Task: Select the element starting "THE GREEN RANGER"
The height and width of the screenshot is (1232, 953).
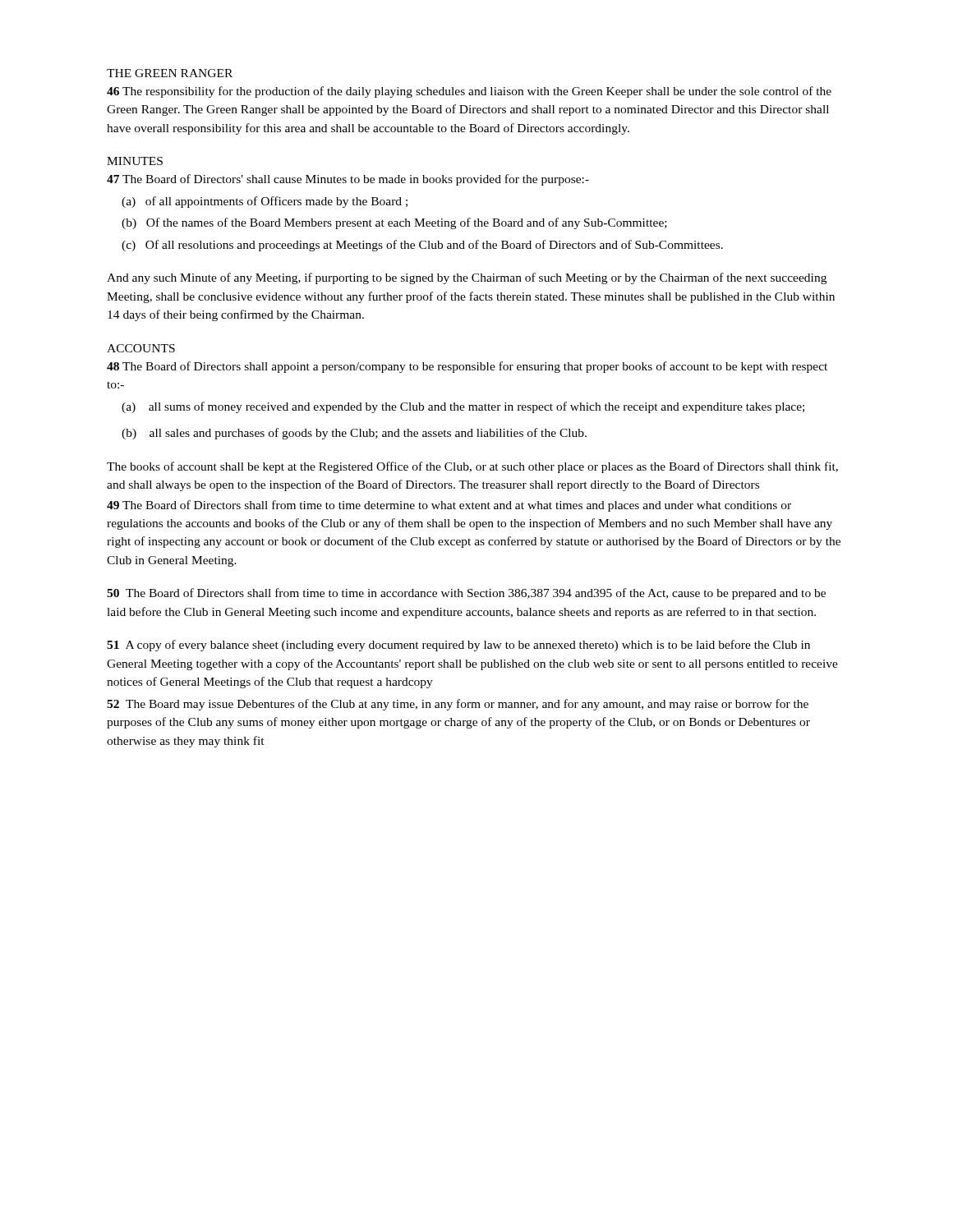Action: 170,73
